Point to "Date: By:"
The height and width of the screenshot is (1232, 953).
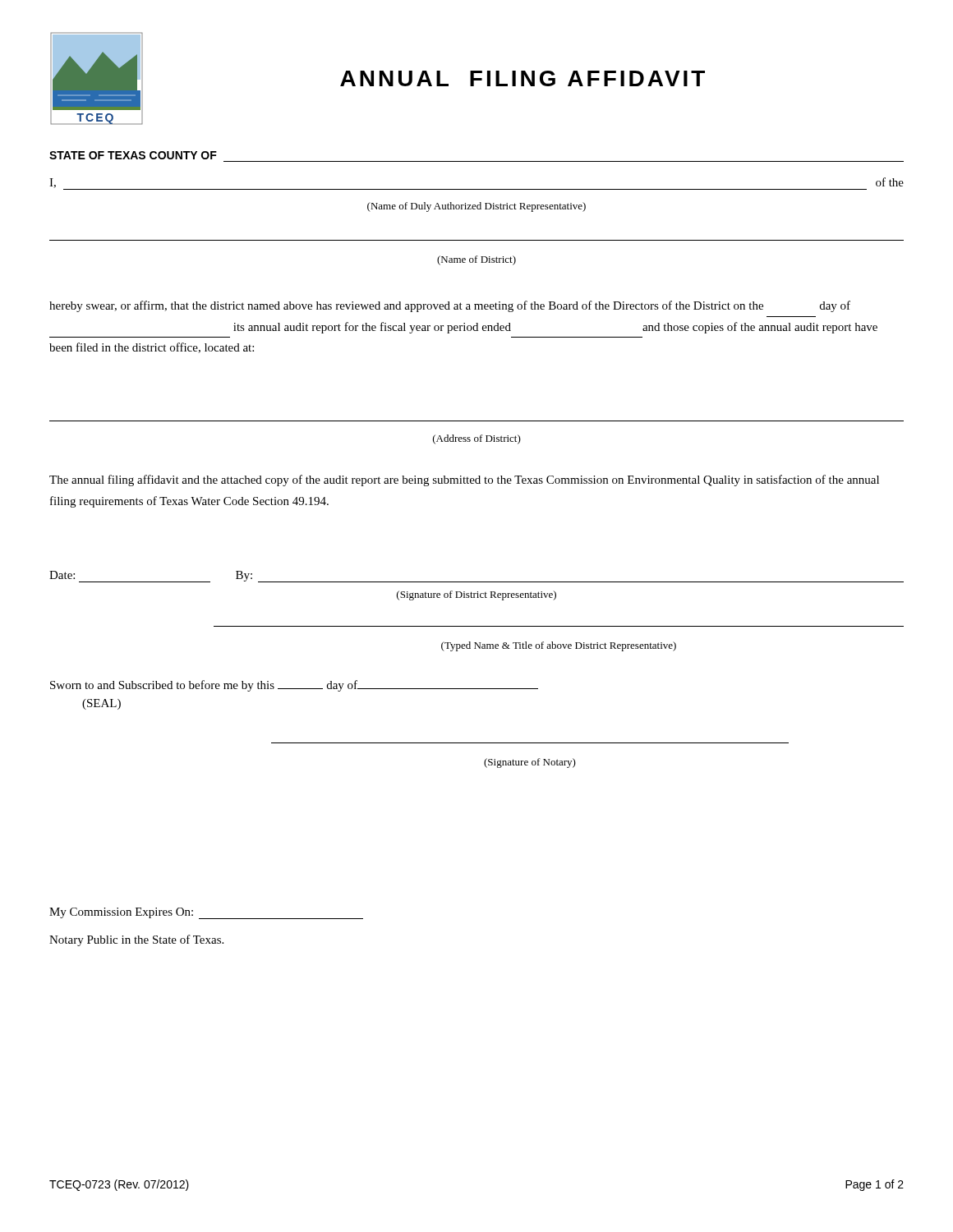pyautogui.click(x=476, y=575)
